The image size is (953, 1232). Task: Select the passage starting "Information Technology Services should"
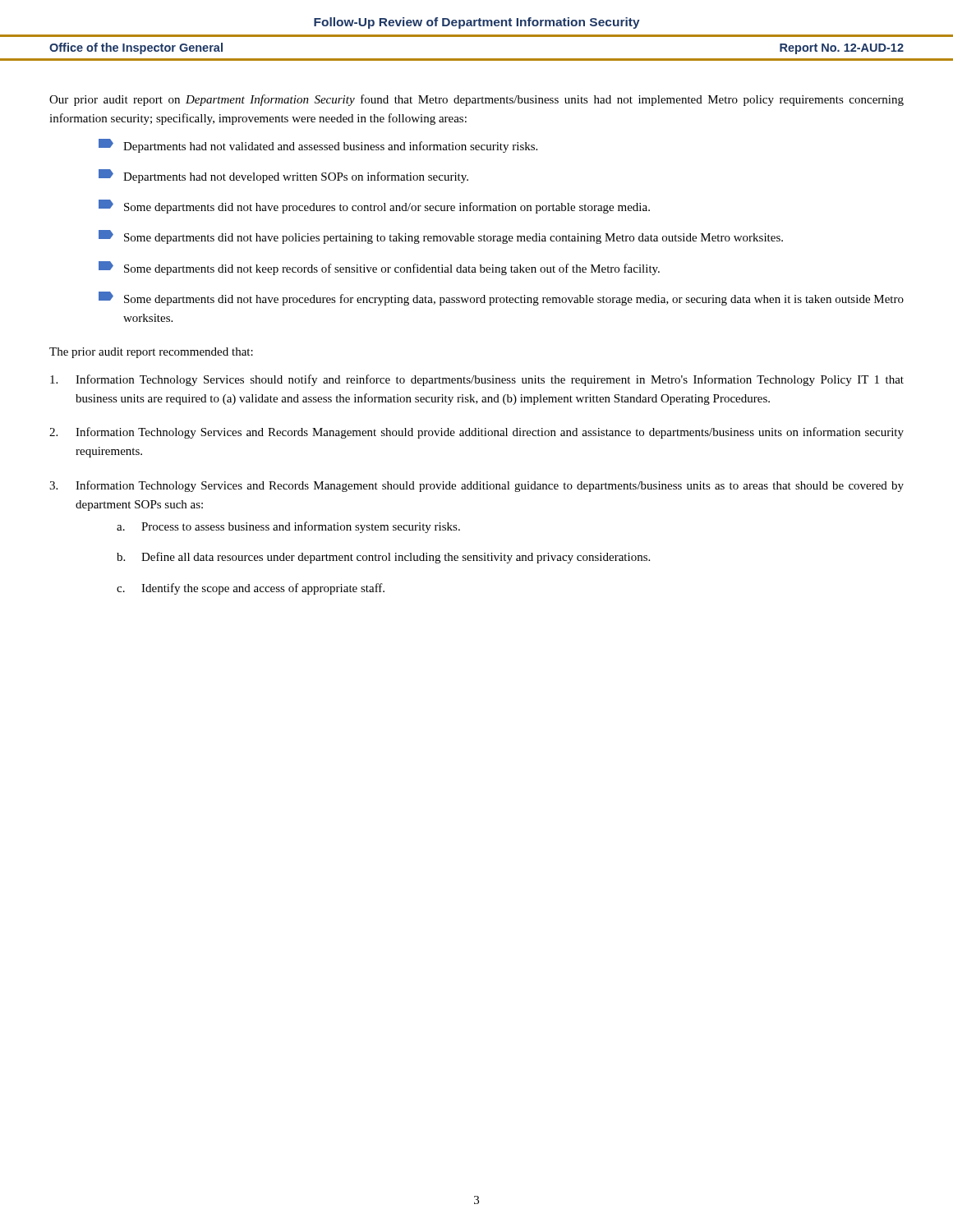pos(476,389)
